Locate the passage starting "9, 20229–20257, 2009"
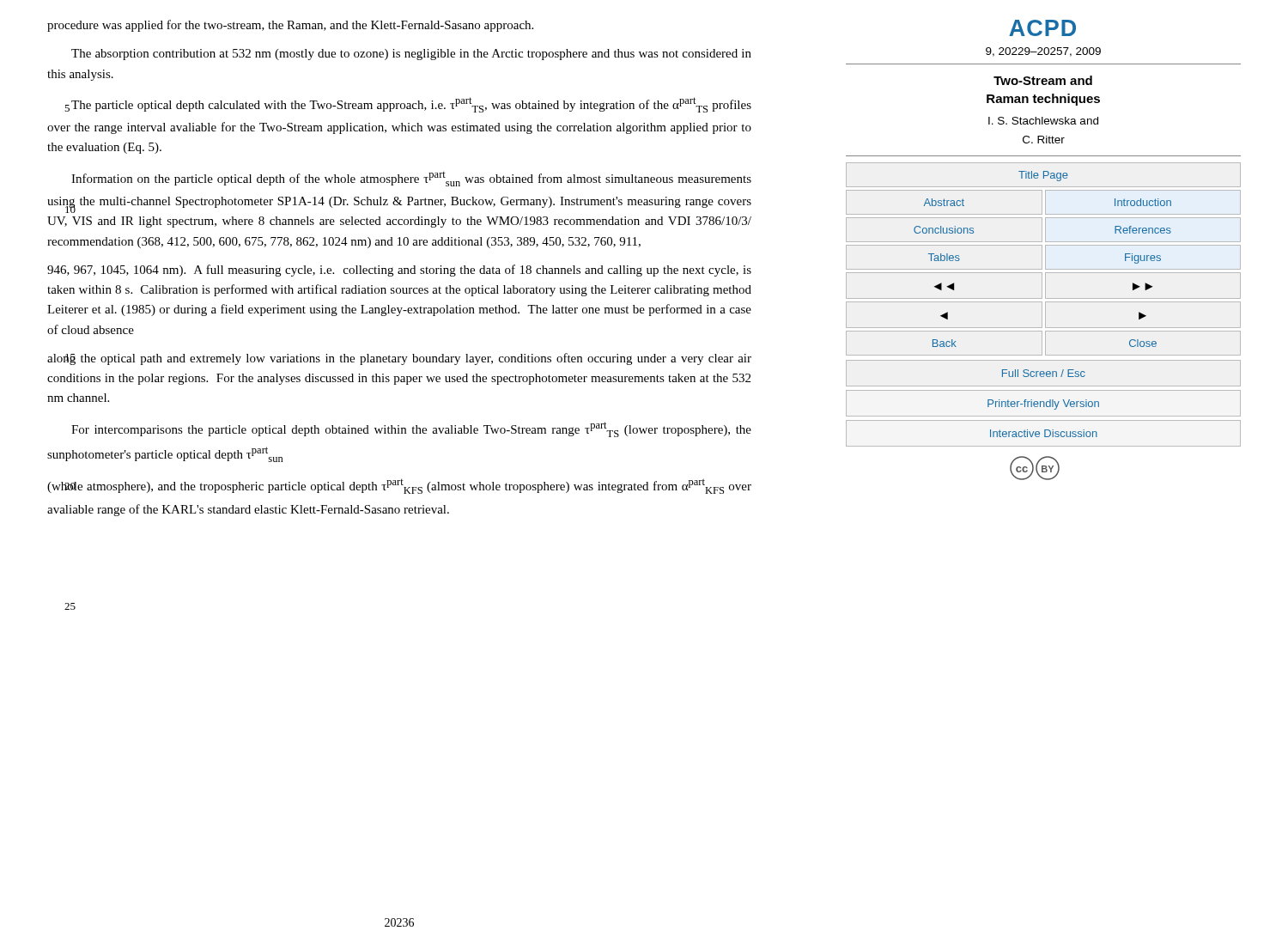1288x949 pixels. 1043,51
